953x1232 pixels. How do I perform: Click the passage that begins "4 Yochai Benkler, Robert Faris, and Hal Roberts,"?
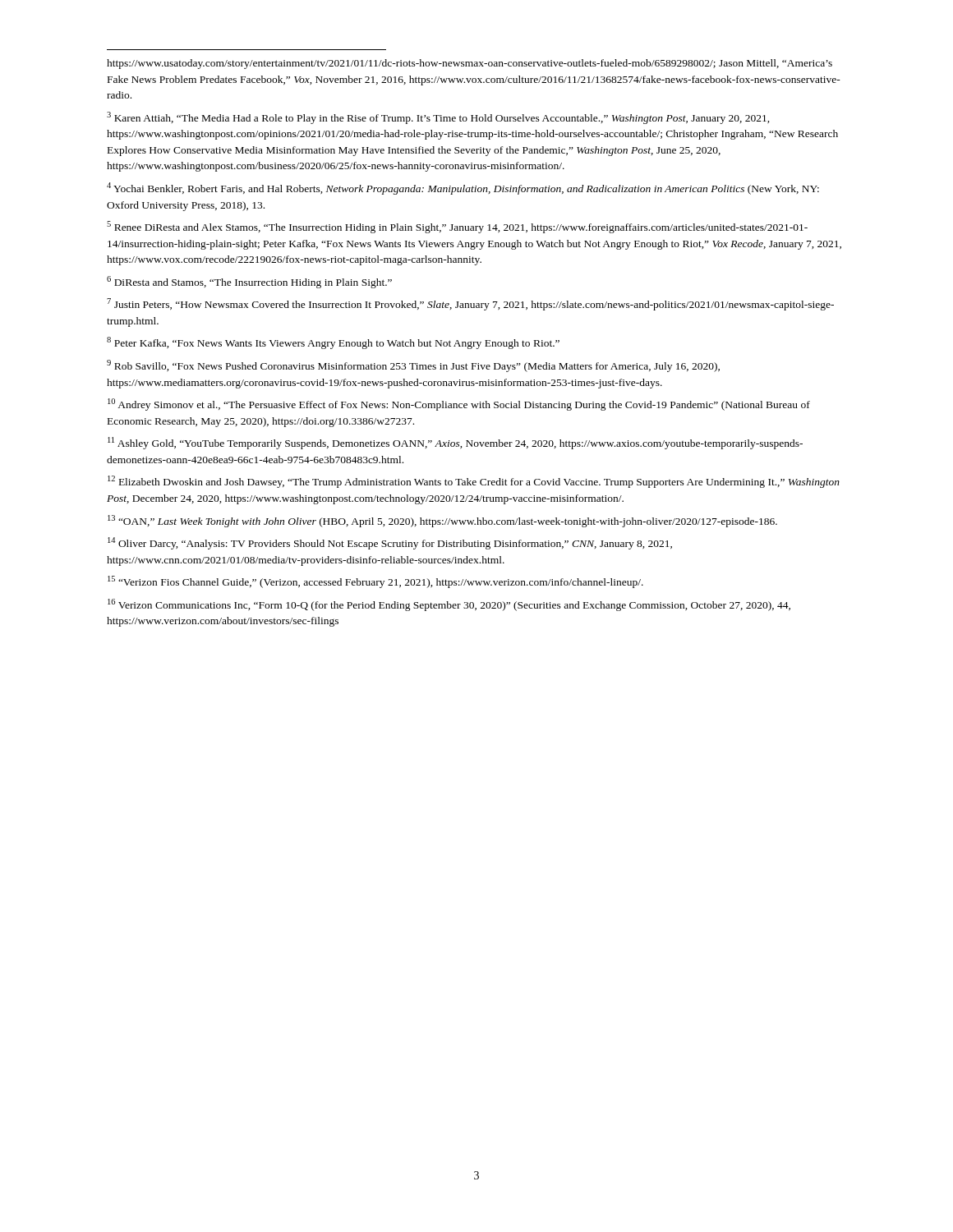(476, 197)
